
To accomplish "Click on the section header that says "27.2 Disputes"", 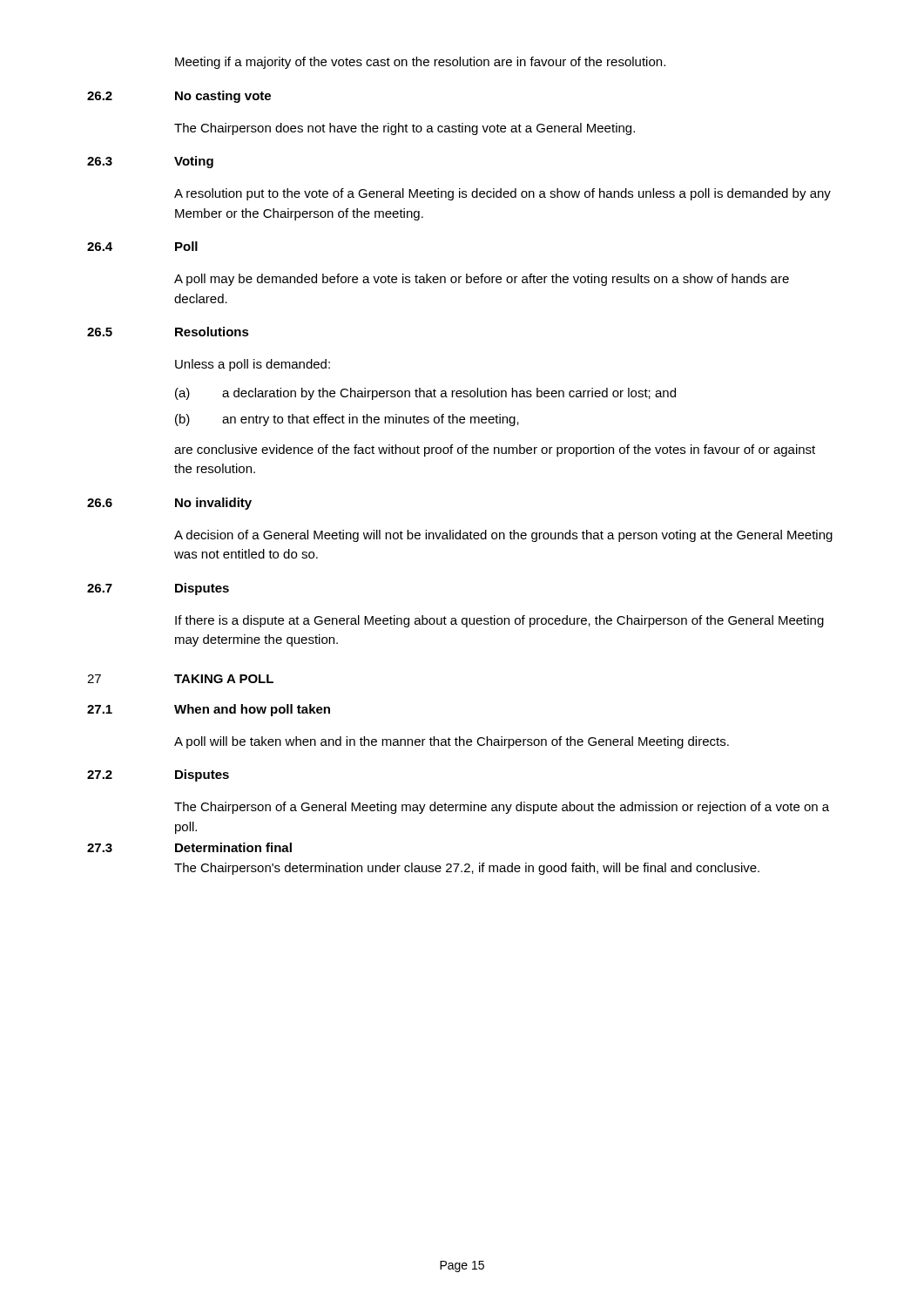I will (x=98, y=775).
